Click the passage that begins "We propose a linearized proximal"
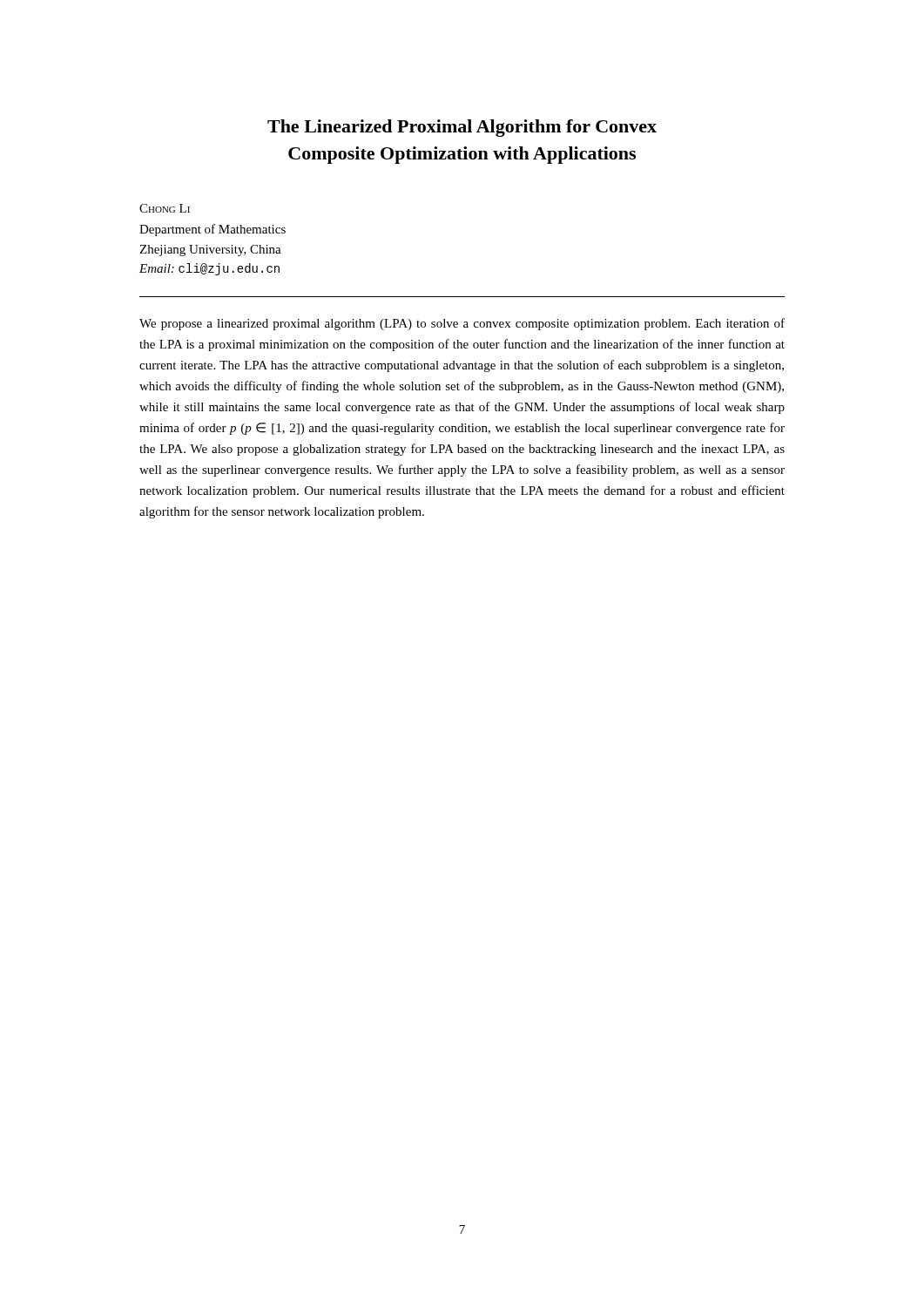This screenshot has height=1307, width=924. click(462, 417)
